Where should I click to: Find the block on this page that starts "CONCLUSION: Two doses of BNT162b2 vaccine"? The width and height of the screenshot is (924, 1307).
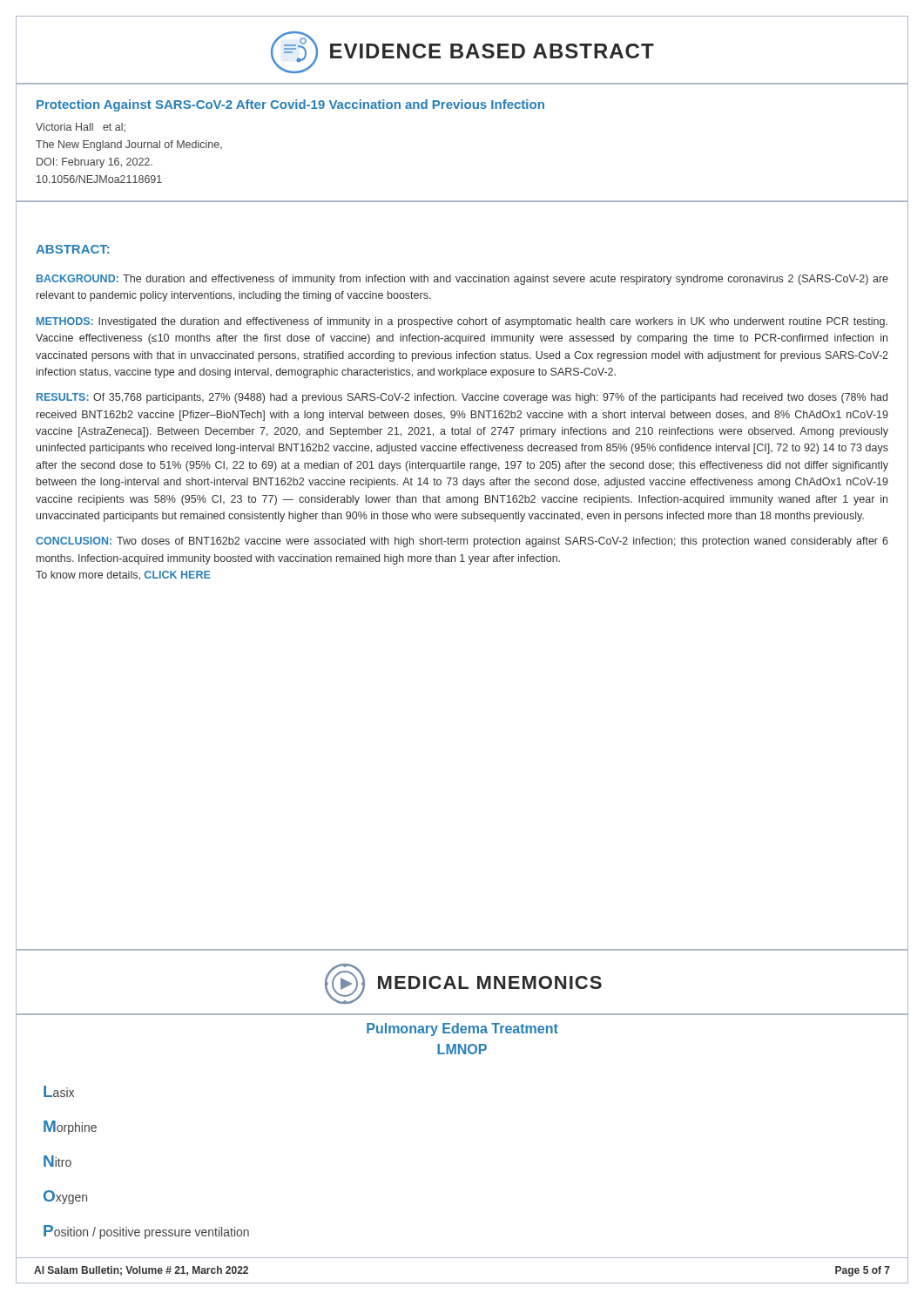pyautogui.click(x=462, y=558)
